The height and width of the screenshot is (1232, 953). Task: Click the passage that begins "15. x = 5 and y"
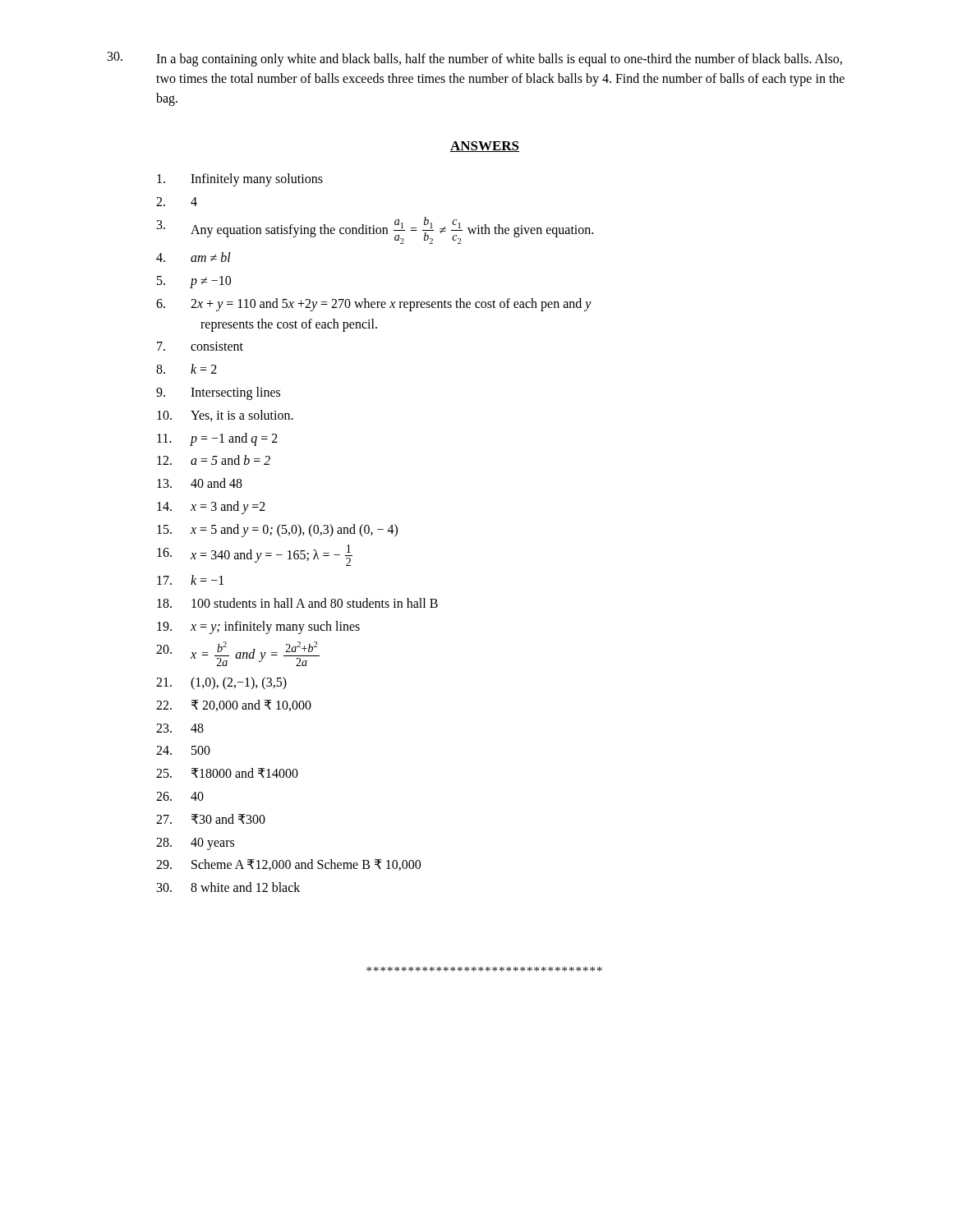[x=277, y=531]
